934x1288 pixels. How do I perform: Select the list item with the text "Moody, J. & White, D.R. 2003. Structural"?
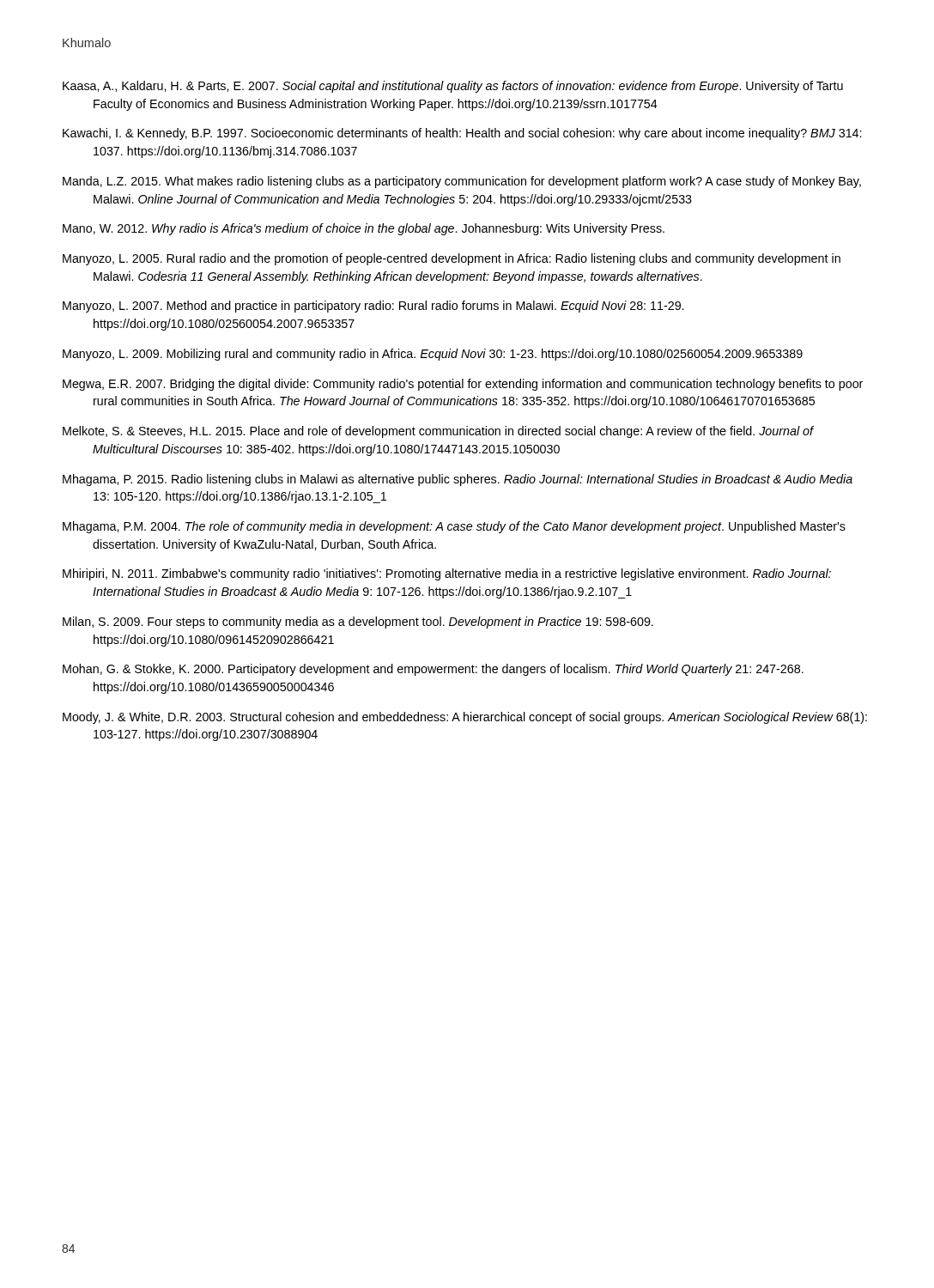pyautogui.click(x=465, y=726)
